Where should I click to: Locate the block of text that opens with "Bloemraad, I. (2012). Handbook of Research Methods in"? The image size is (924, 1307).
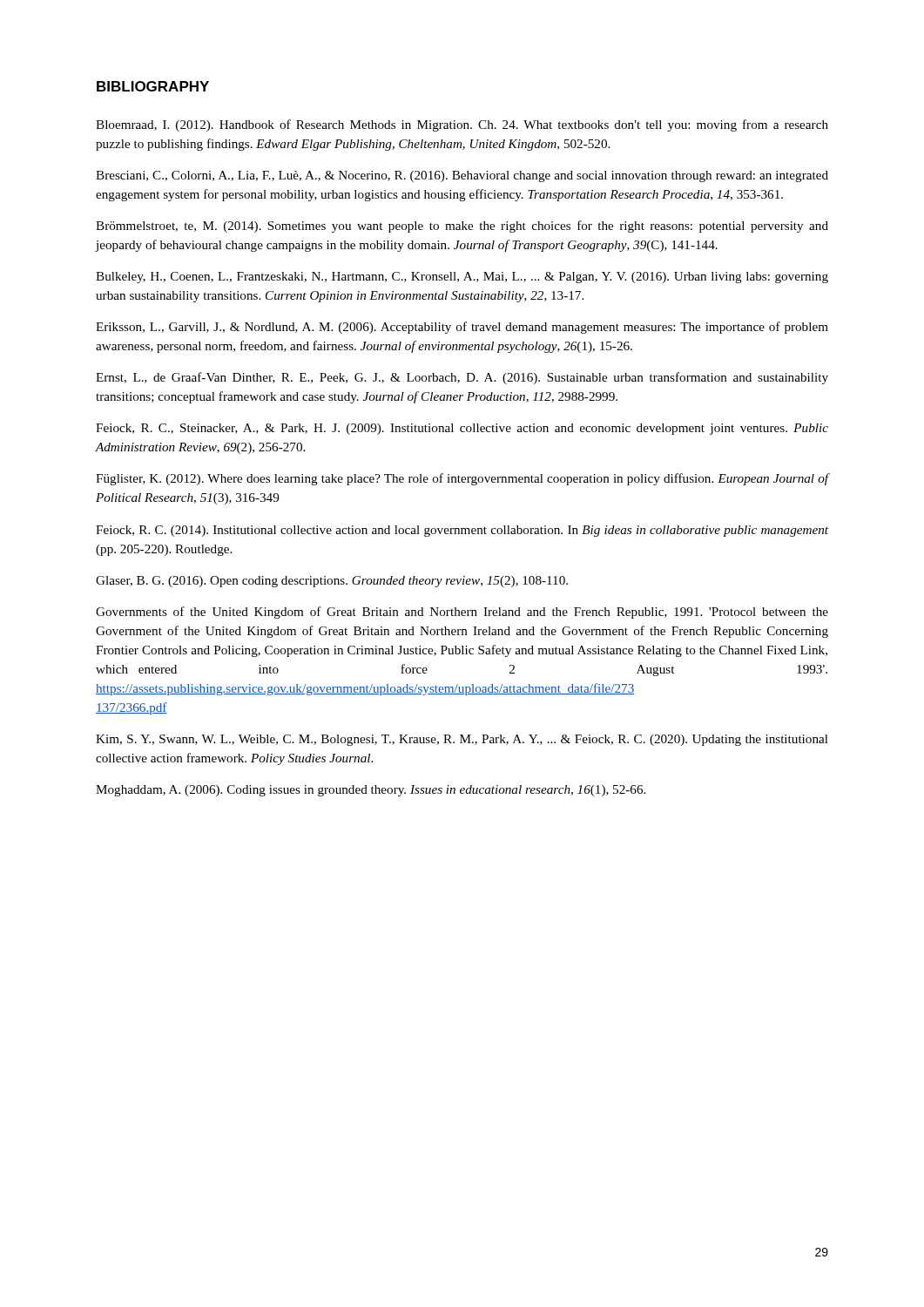tap(462, 134)
